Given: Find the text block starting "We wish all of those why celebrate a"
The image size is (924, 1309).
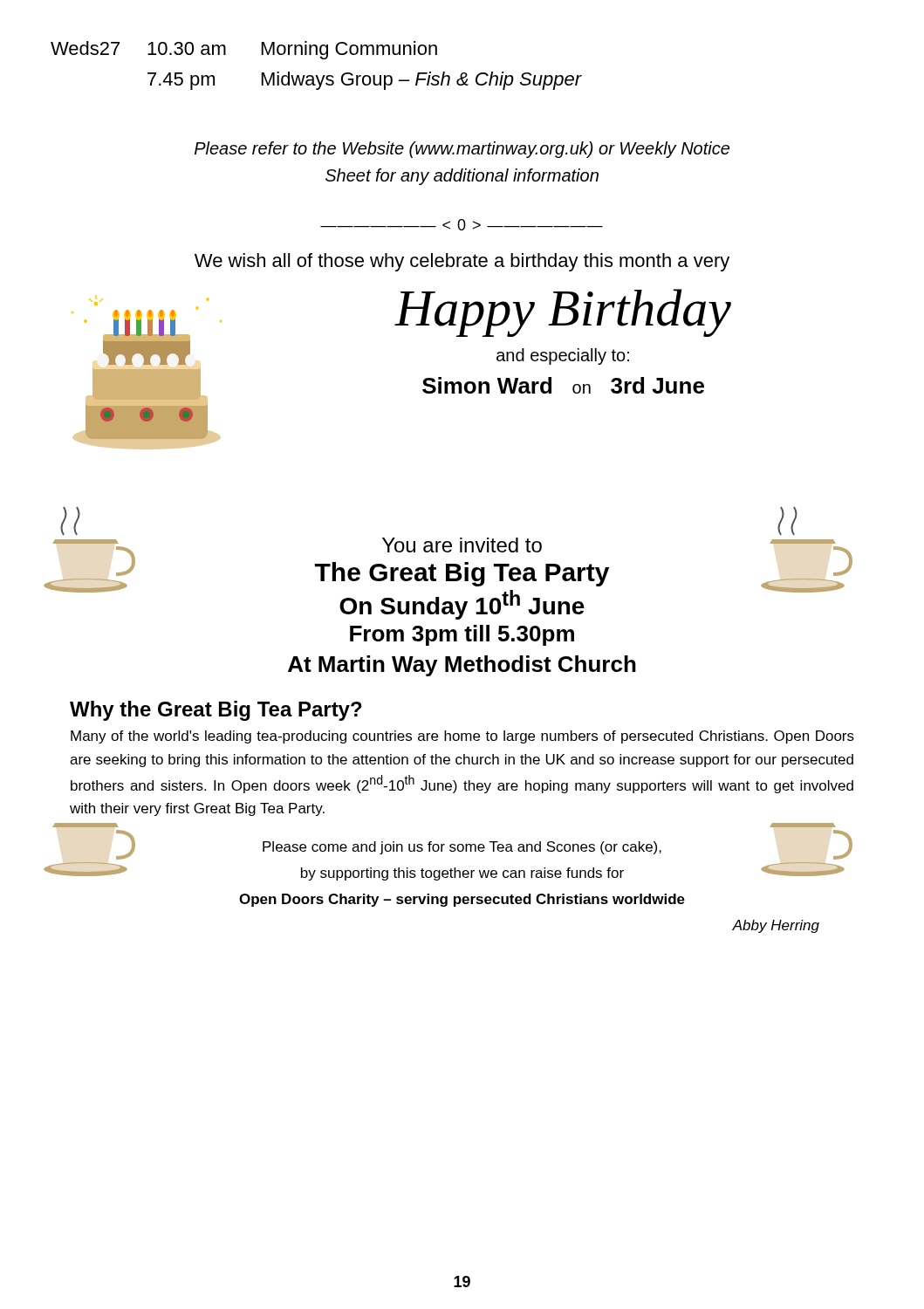Looking at the screenshot, I should (x=462, y=260).
